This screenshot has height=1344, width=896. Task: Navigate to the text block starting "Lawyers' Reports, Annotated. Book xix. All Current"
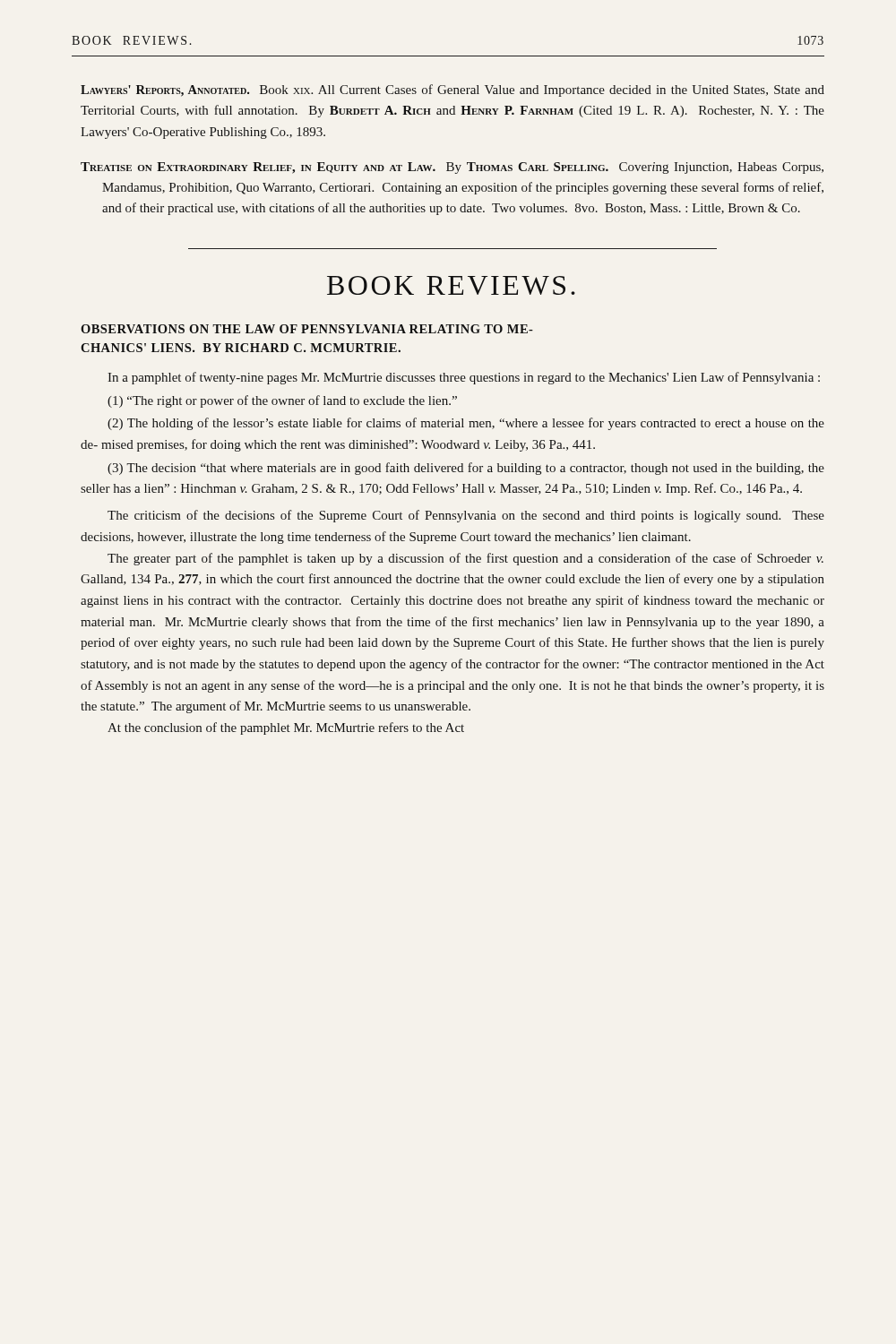click(452, 111)
